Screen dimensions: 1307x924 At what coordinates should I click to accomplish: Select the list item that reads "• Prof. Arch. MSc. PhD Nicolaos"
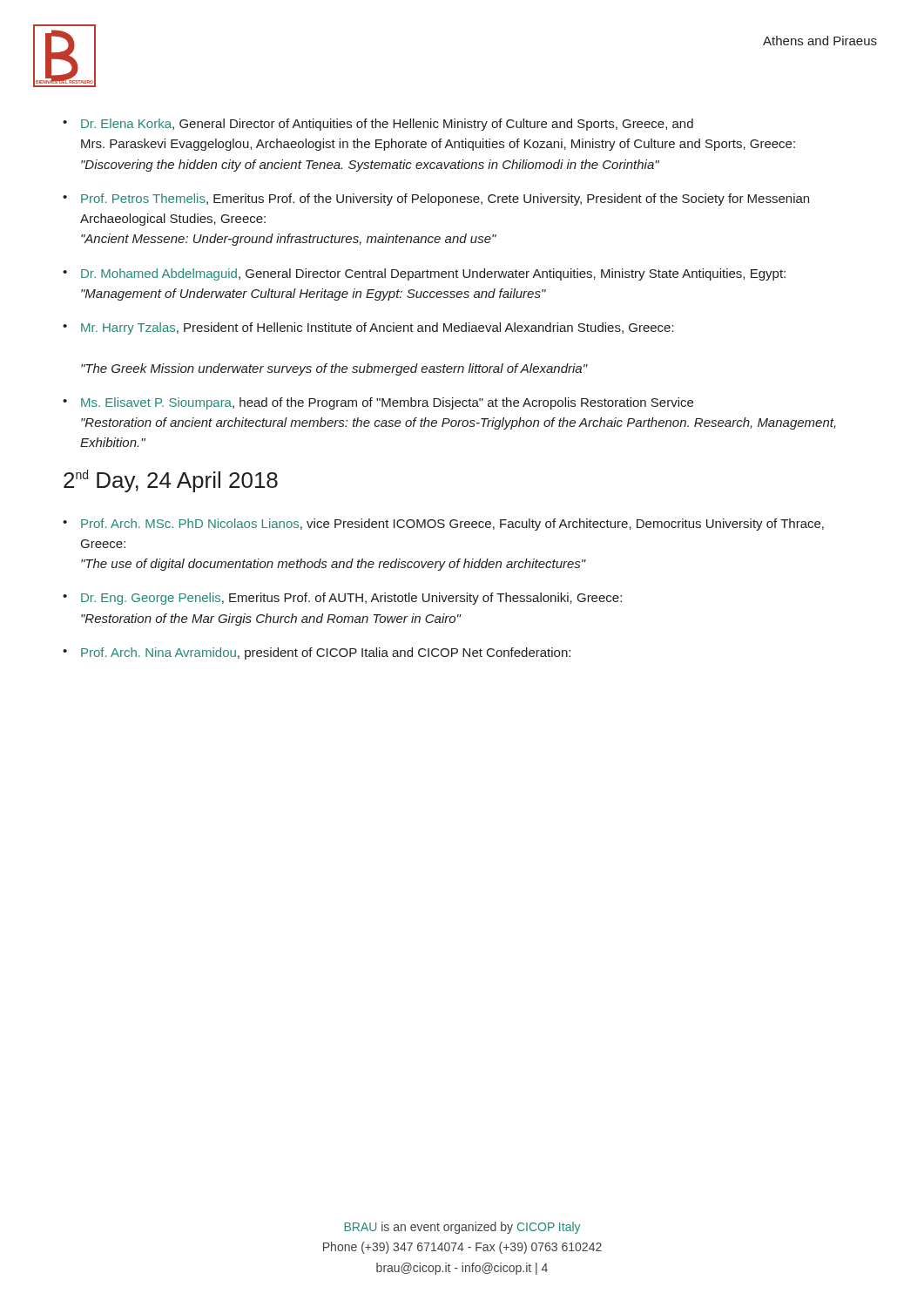coord(443,525)
